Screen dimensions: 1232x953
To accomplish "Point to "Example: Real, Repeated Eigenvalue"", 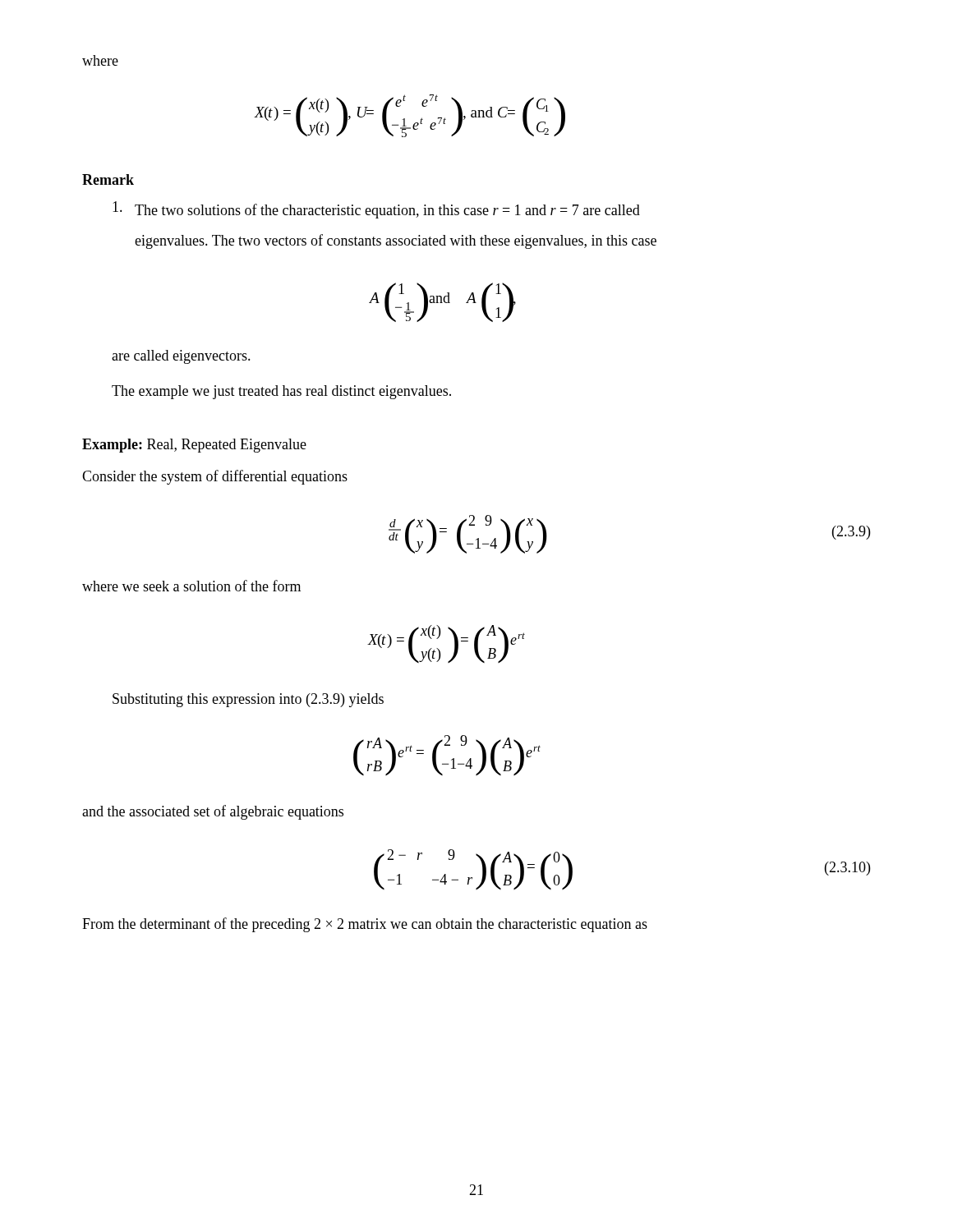I will (x=194, y=444).
